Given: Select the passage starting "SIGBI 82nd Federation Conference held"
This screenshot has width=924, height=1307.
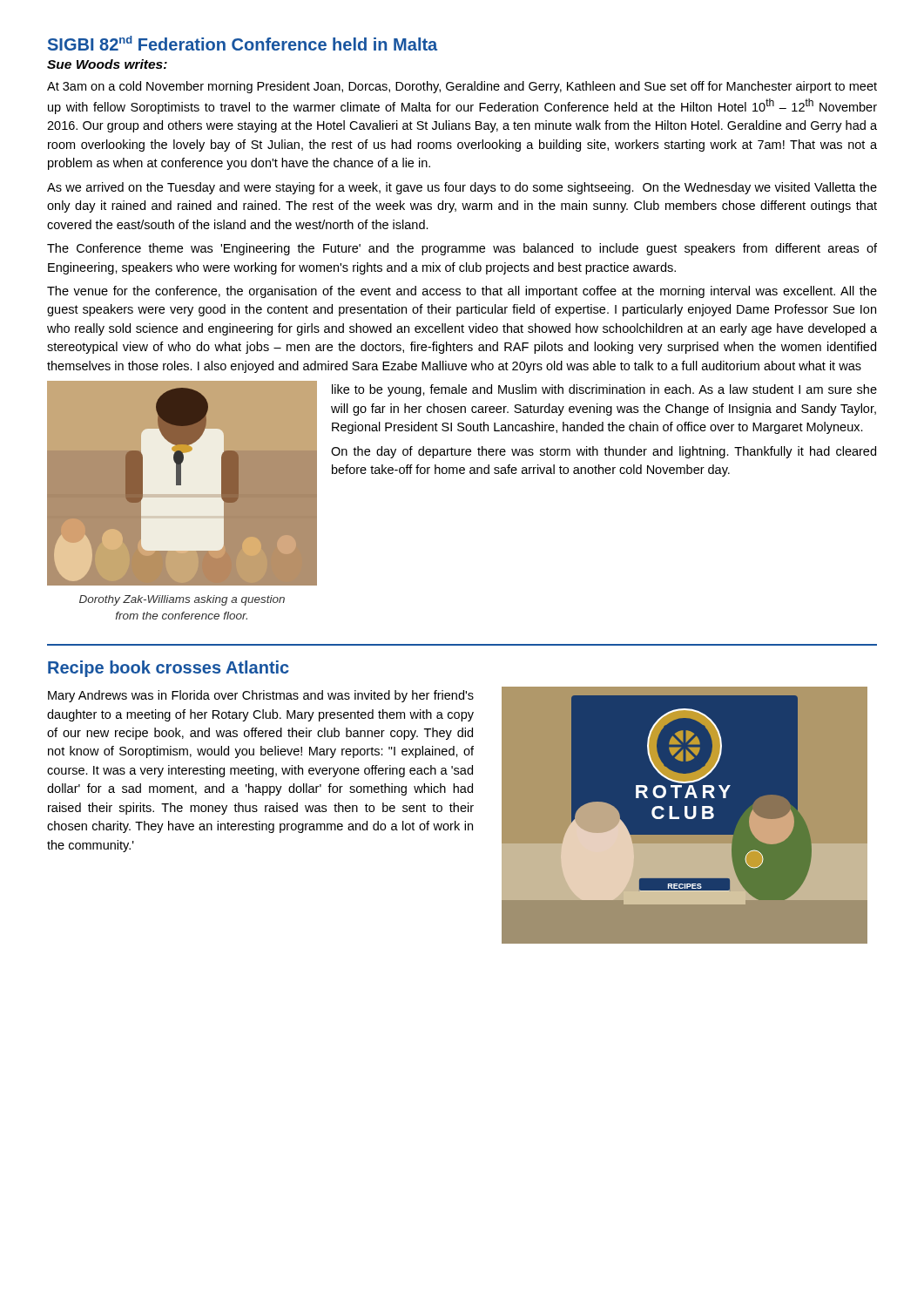Looking at the screenshot, I should click(242, 43).
